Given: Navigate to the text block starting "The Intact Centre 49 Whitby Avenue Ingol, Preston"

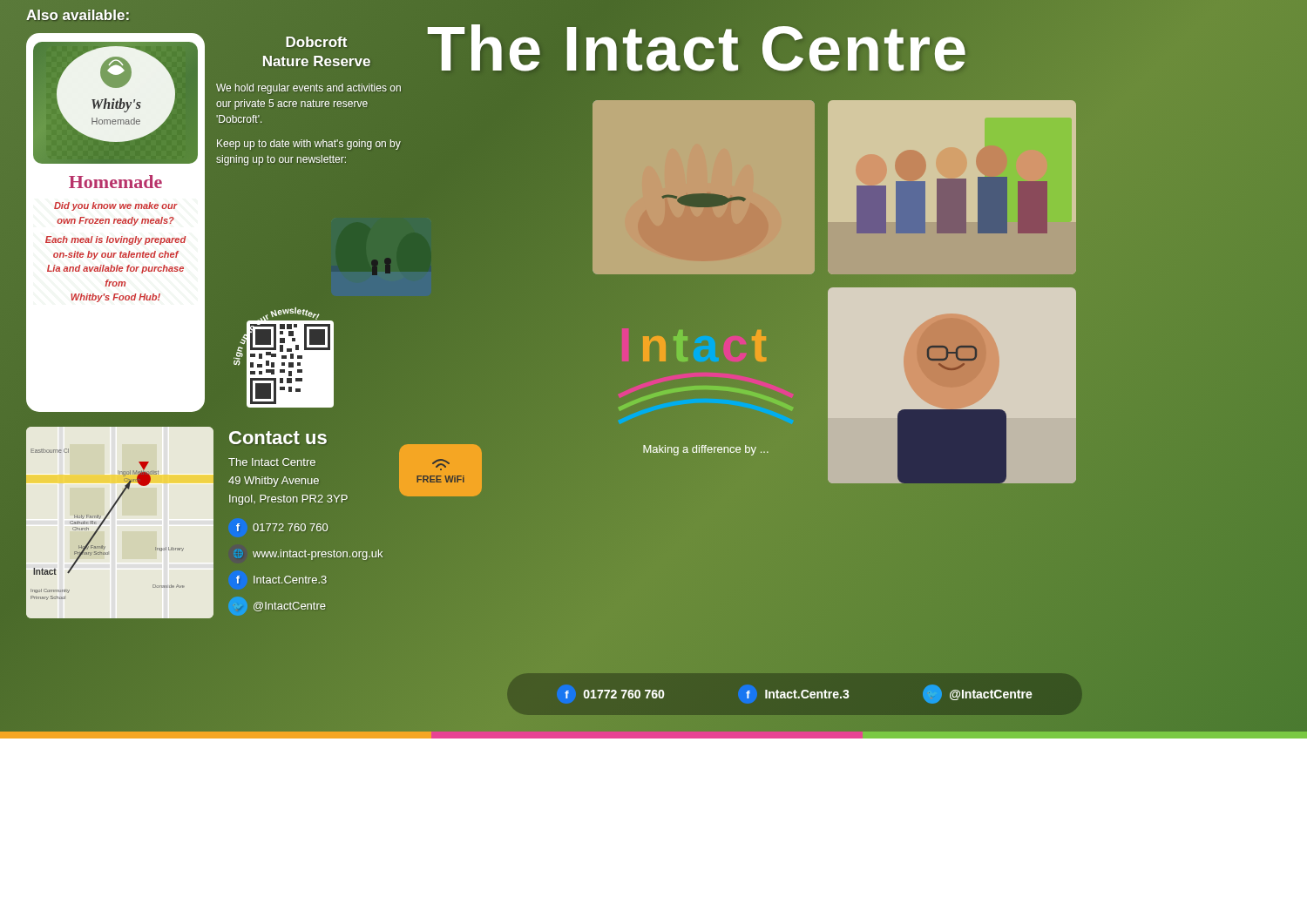Looking at the screenshot, I should point(288,480).
